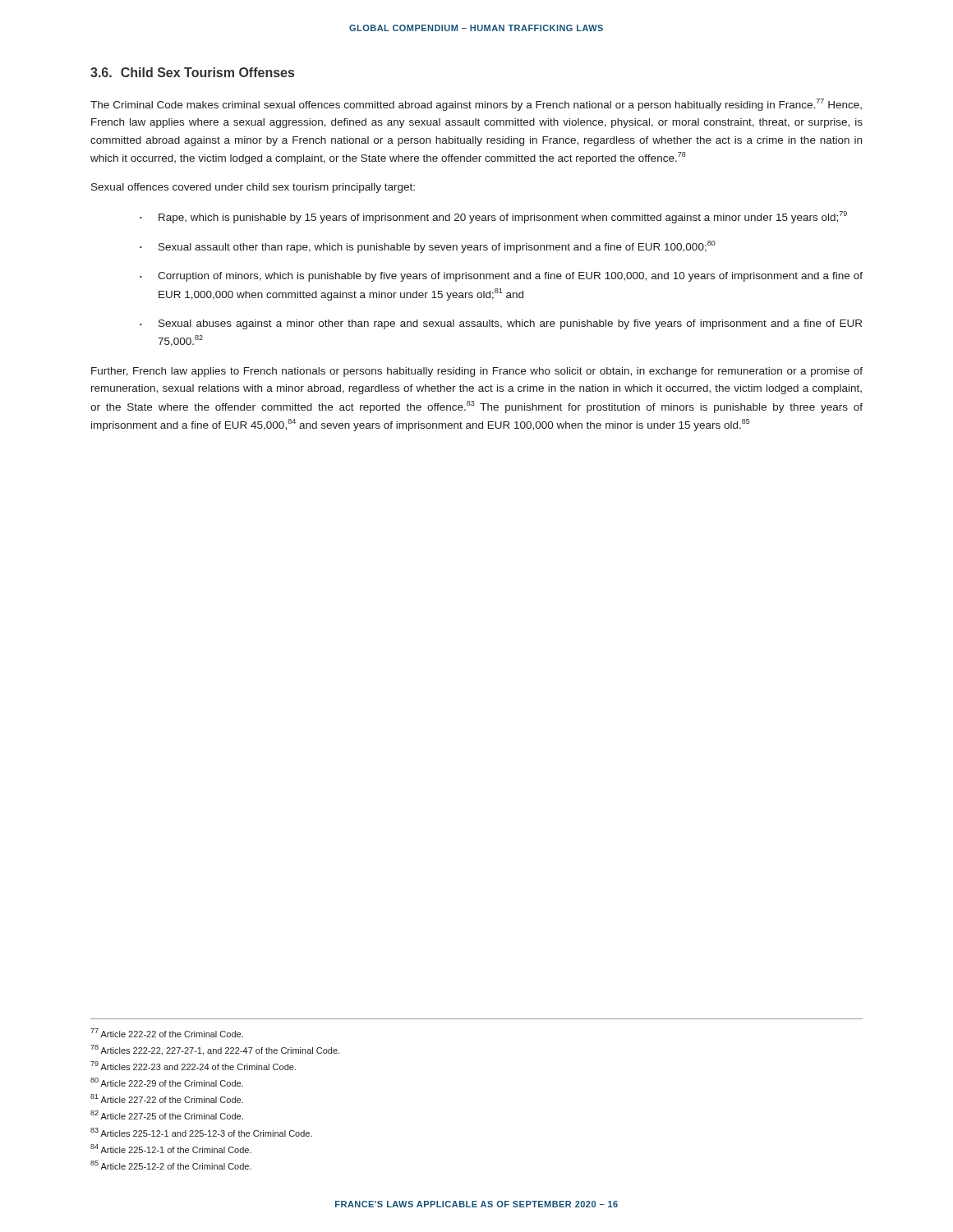
Task: Locate the passage starting "Further, French law applies to"
Action: (476, 397)
